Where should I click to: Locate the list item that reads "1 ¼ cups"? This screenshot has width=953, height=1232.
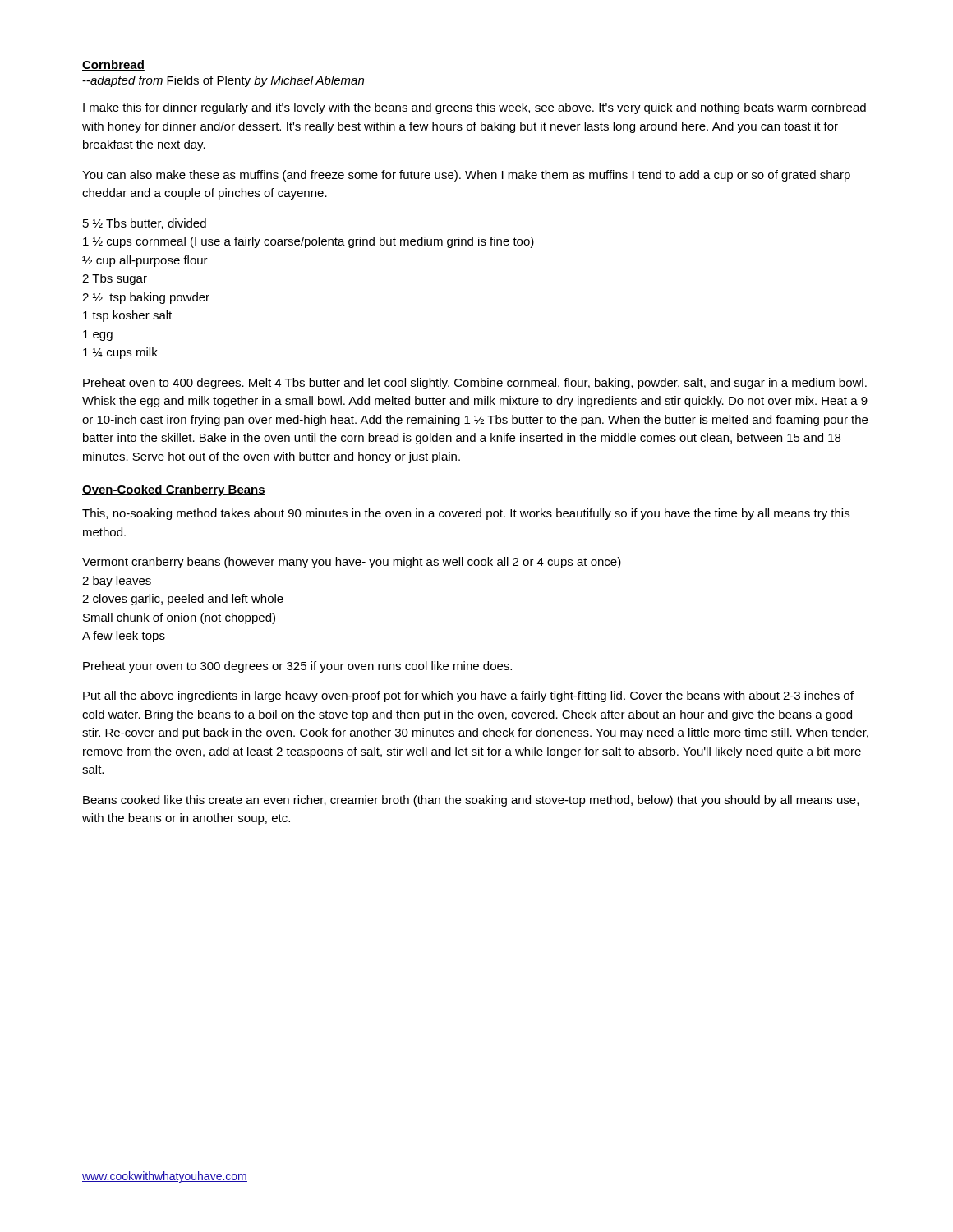click(120, 352)
